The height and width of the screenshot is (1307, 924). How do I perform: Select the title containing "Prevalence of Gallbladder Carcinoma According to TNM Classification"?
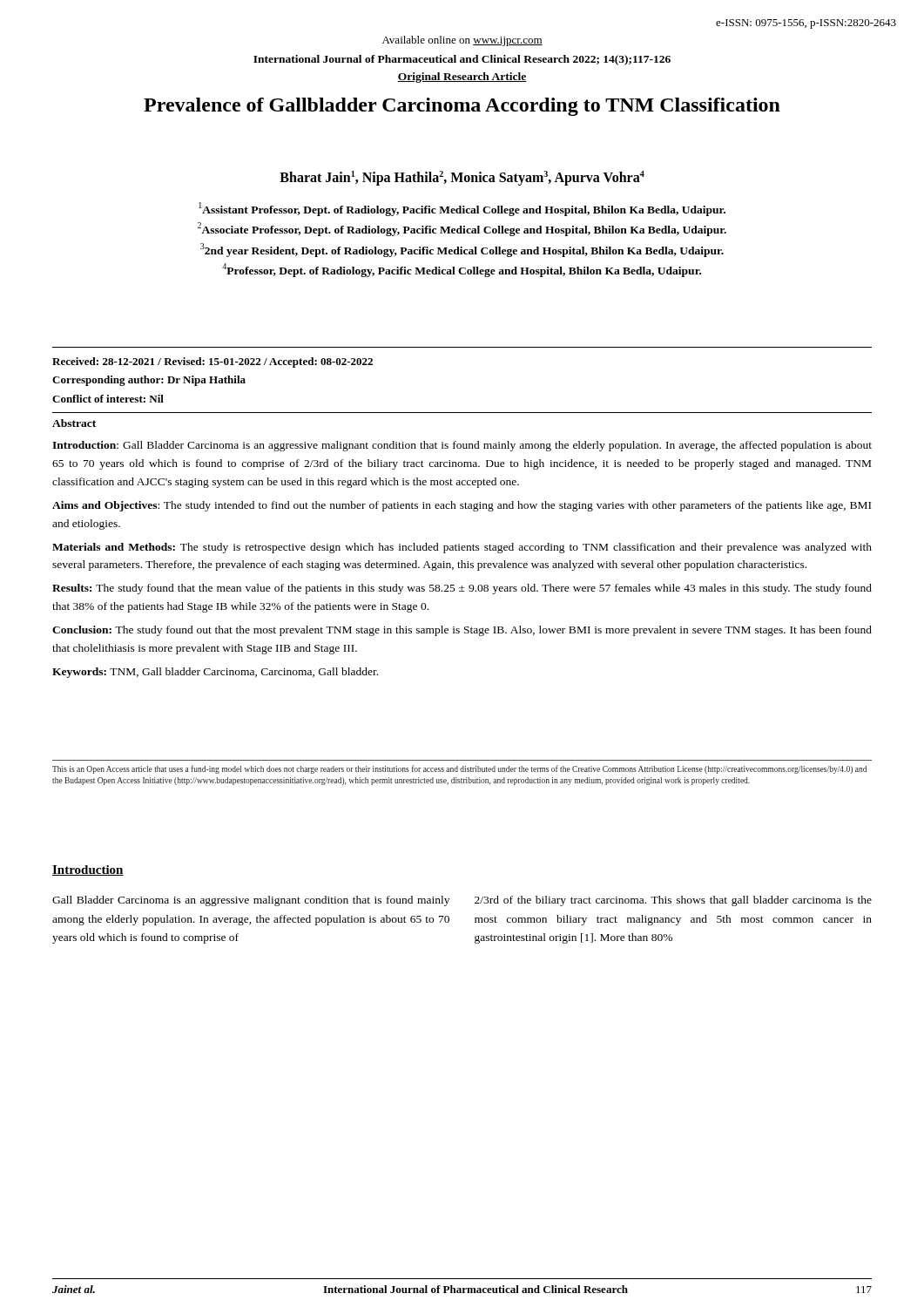tap(462, 105)
